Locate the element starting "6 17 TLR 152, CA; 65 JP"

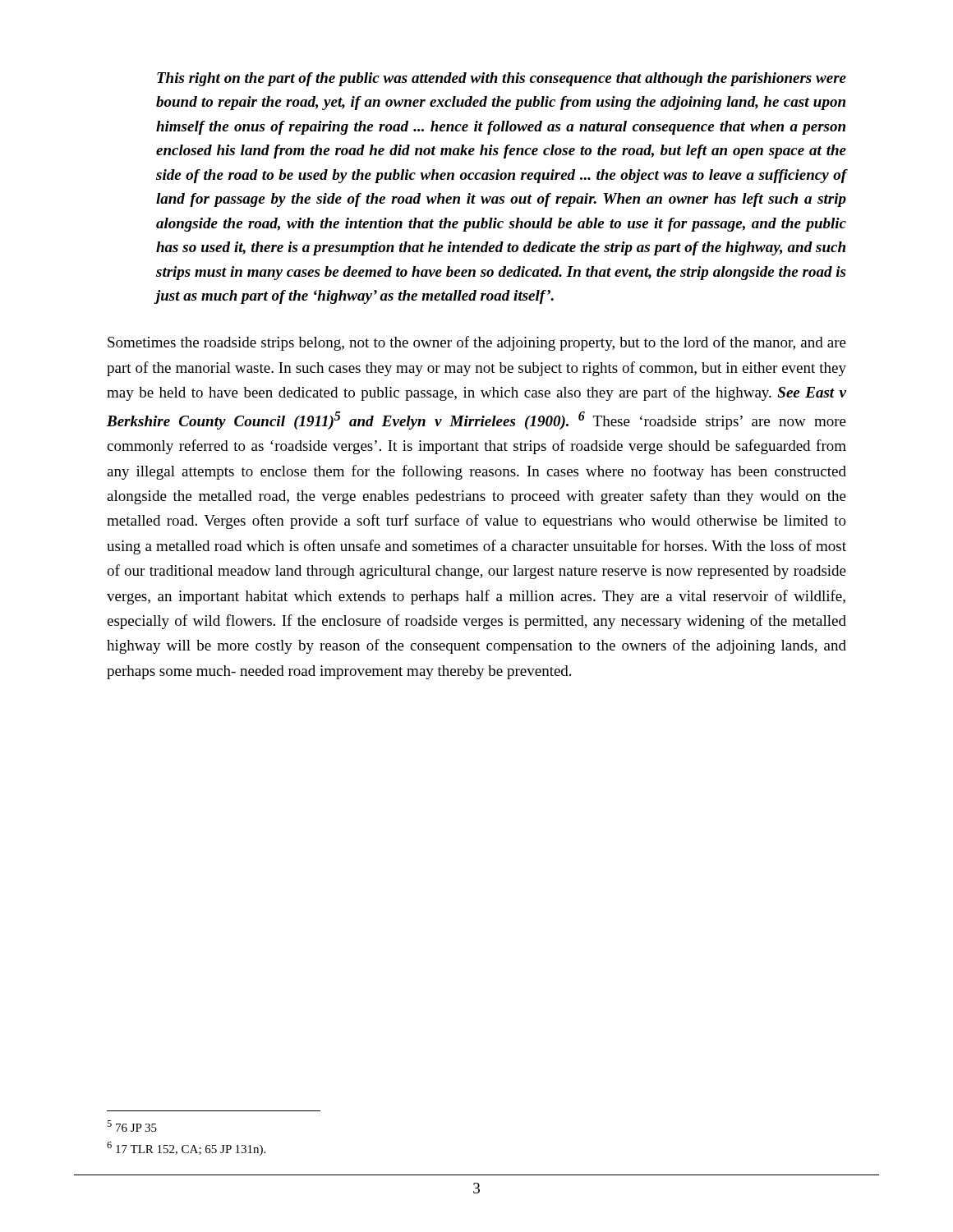(187, 1147)
